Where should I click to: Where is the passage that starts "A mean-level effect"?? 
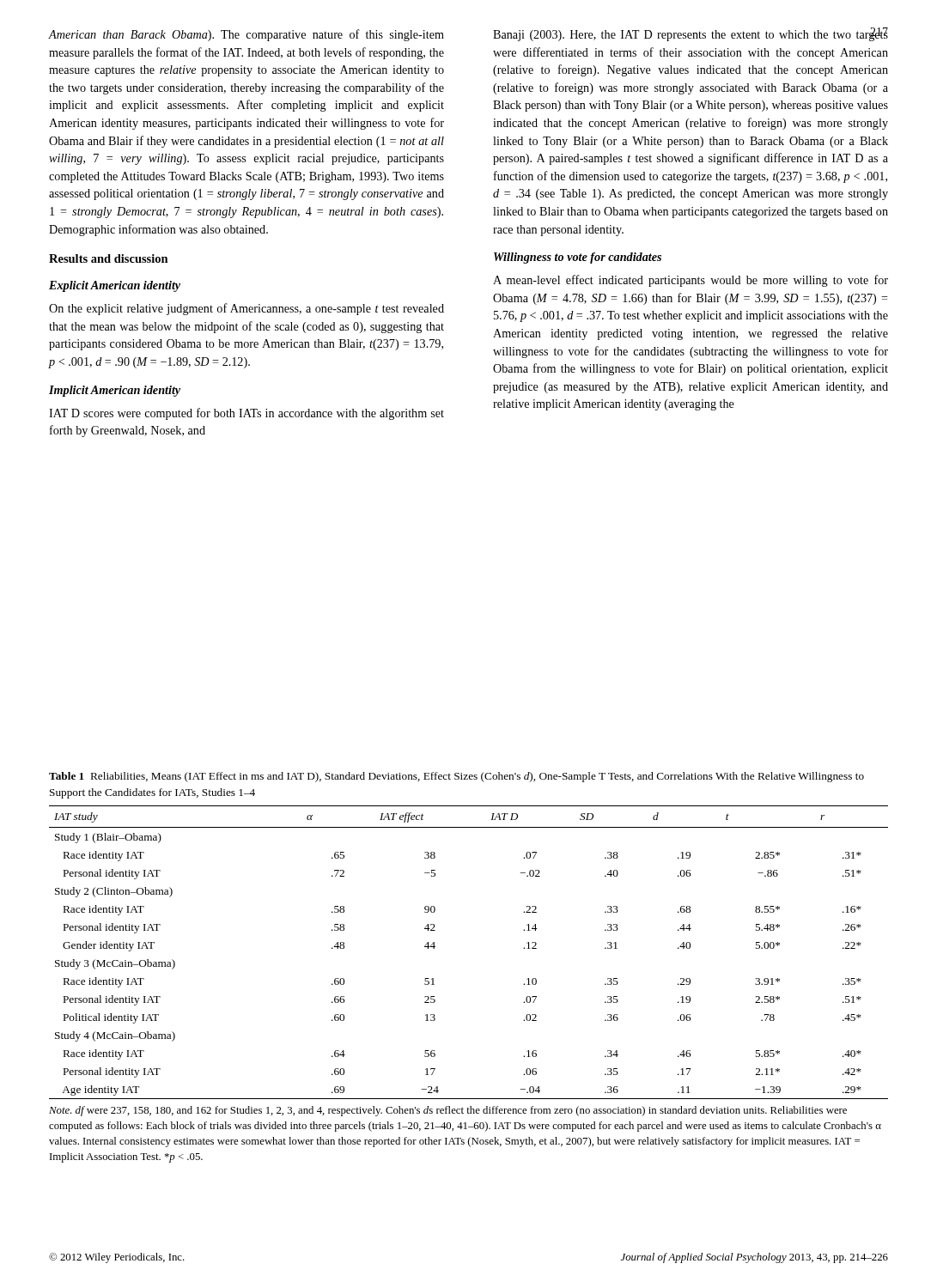point(691,342)
